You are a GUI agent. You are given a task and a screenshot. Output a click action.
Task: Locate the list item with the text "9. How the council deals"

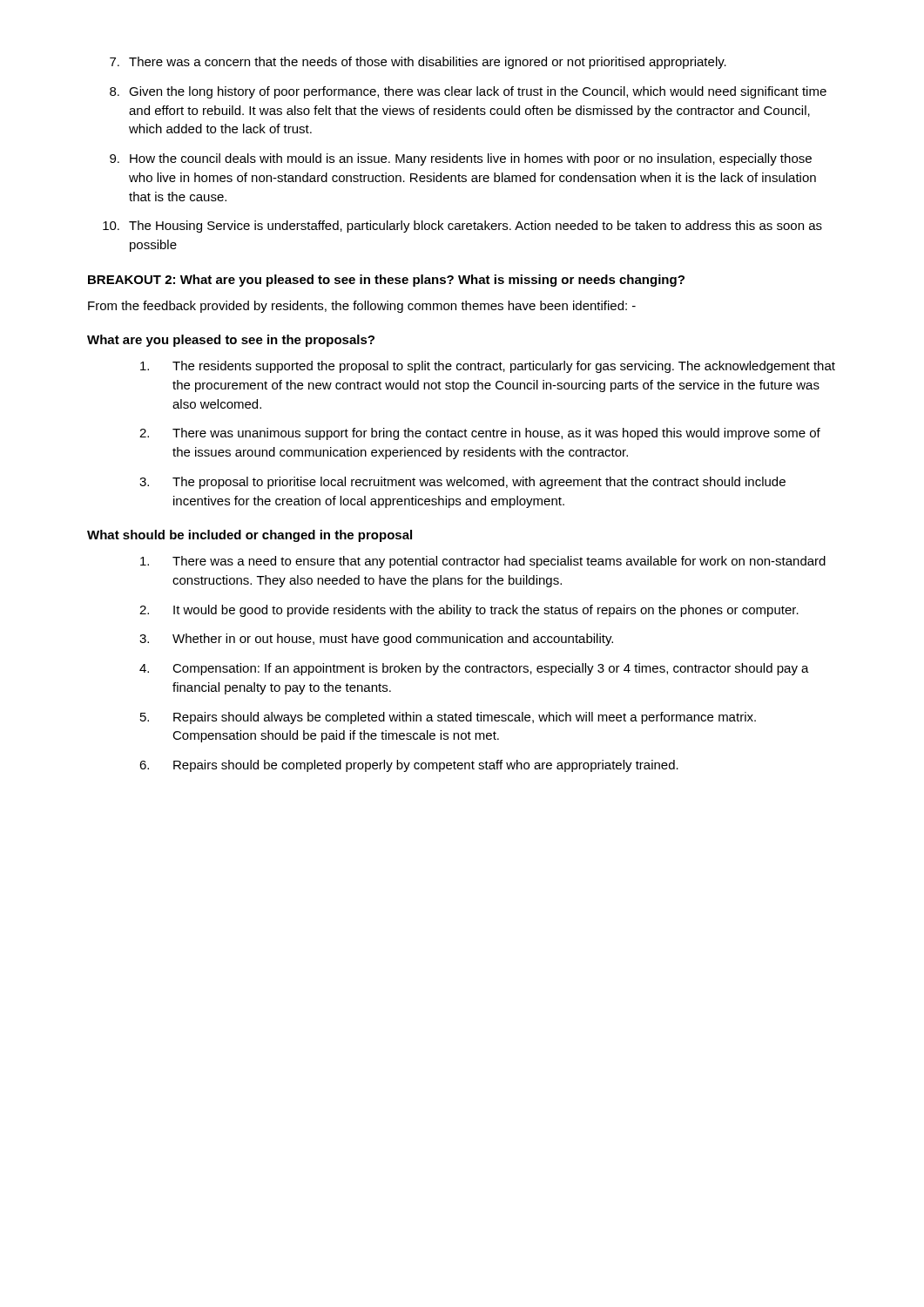tap(462, 177)
